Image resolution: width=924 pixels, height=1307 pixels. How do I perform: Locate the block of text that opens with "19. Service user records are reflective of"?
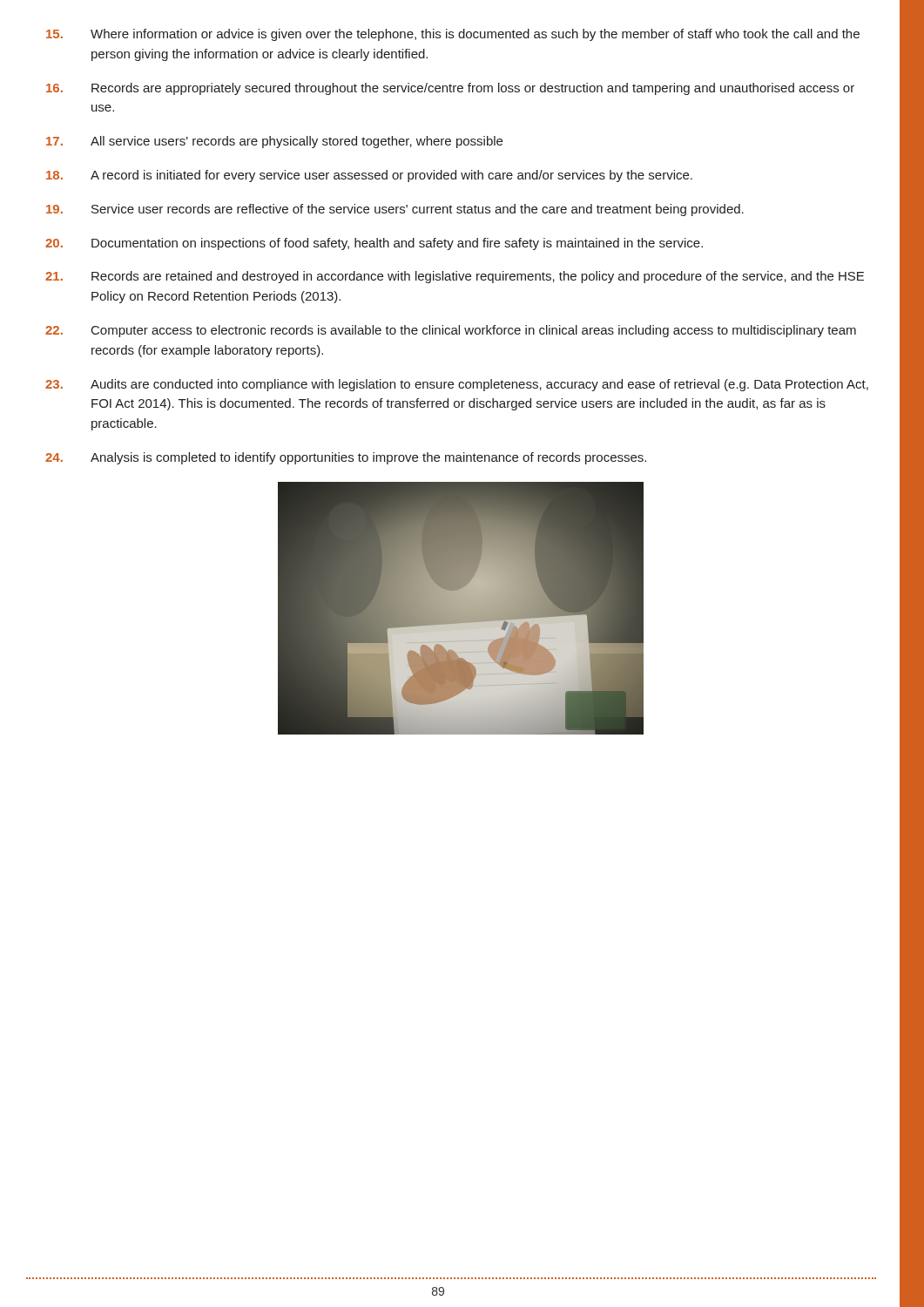point(395,209)
